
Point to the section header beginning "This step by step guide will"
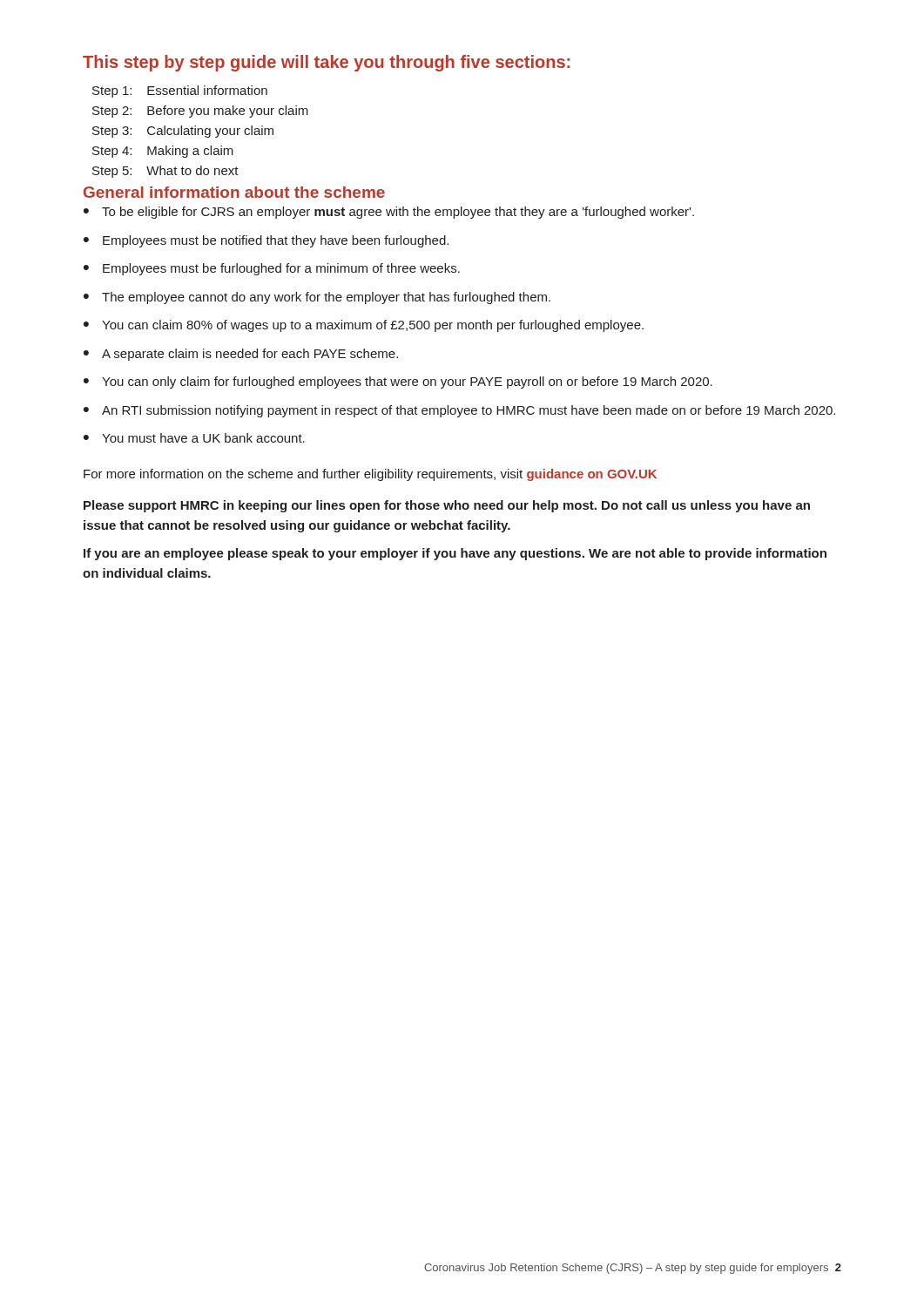(x=327, y=62)
